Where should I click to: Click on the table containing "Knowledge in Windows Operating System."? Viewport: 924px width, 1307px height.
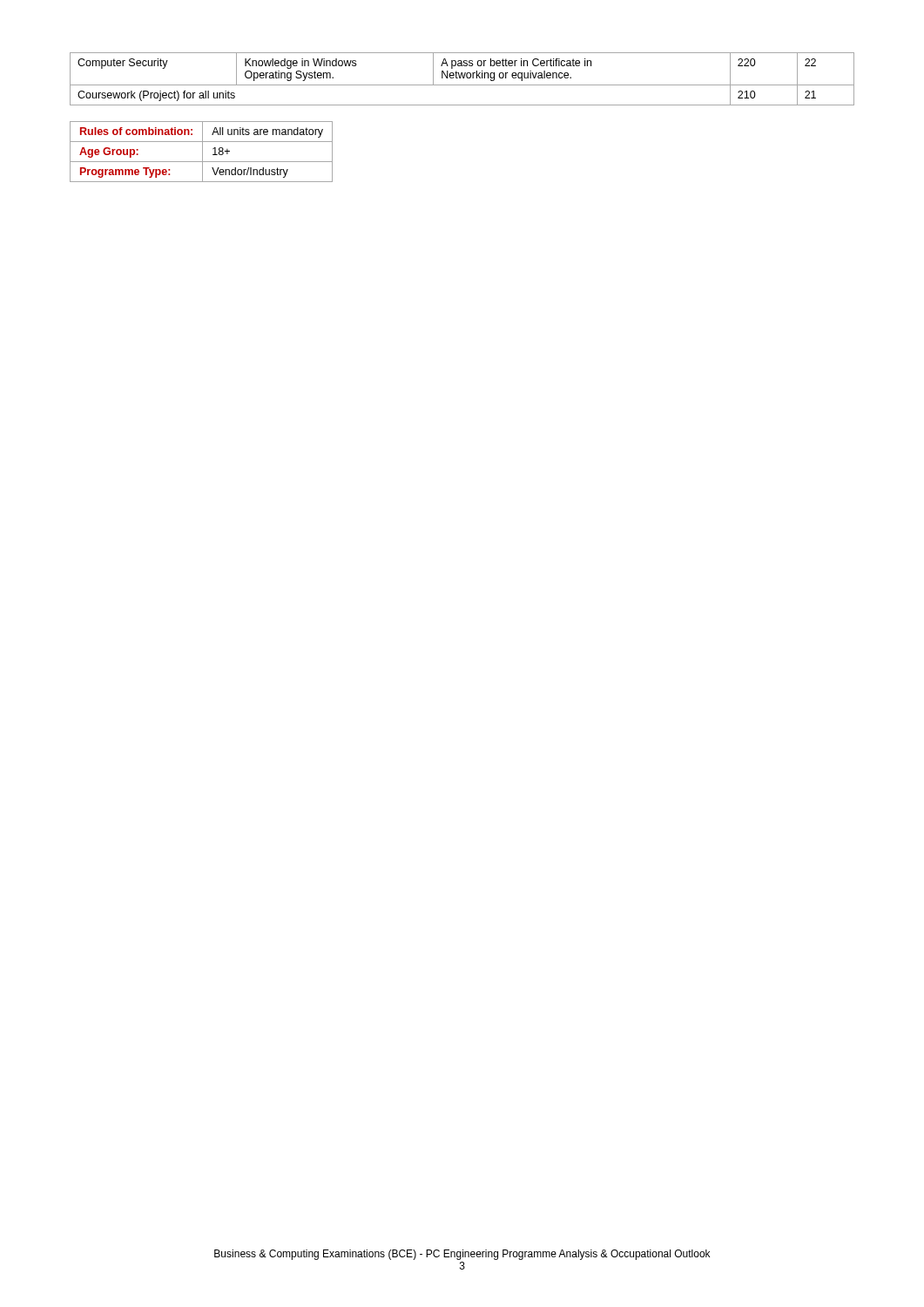click(462, 79)
